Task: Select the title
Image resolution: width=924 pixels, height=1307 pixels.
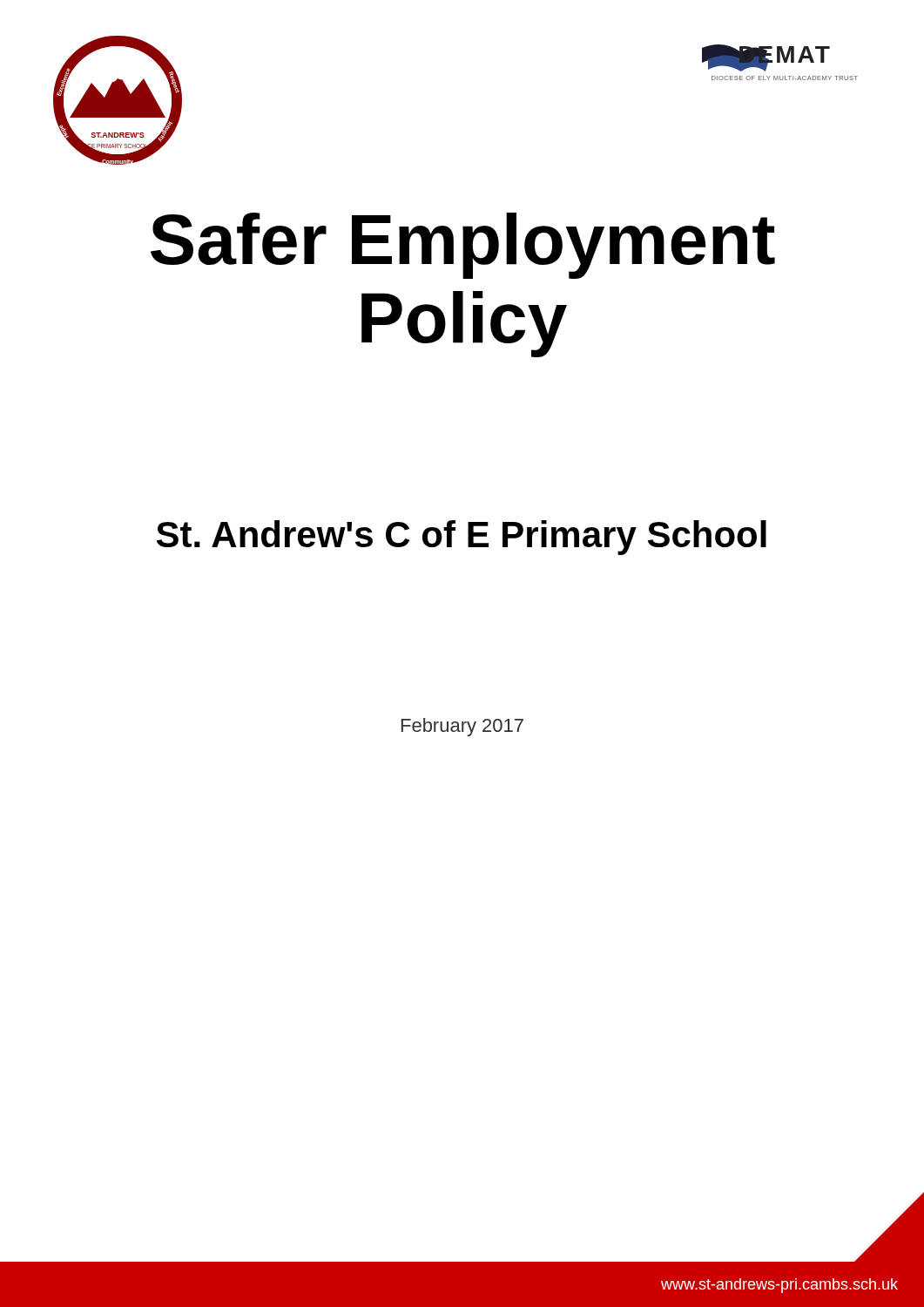Action: tap(462, 279)
